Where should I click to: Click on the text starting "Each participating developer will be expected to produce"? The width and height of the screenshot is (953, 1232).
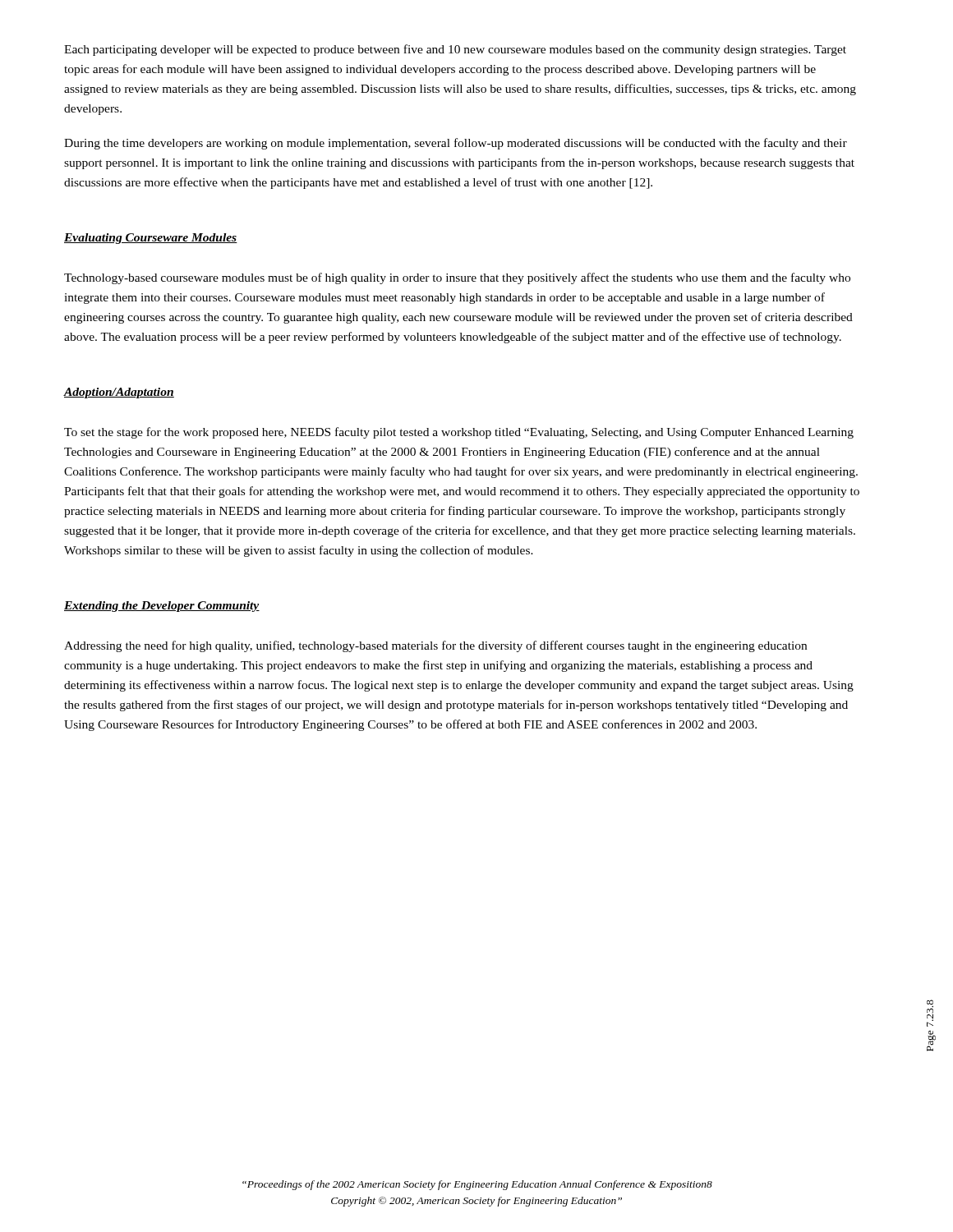(x=460, y=78)
